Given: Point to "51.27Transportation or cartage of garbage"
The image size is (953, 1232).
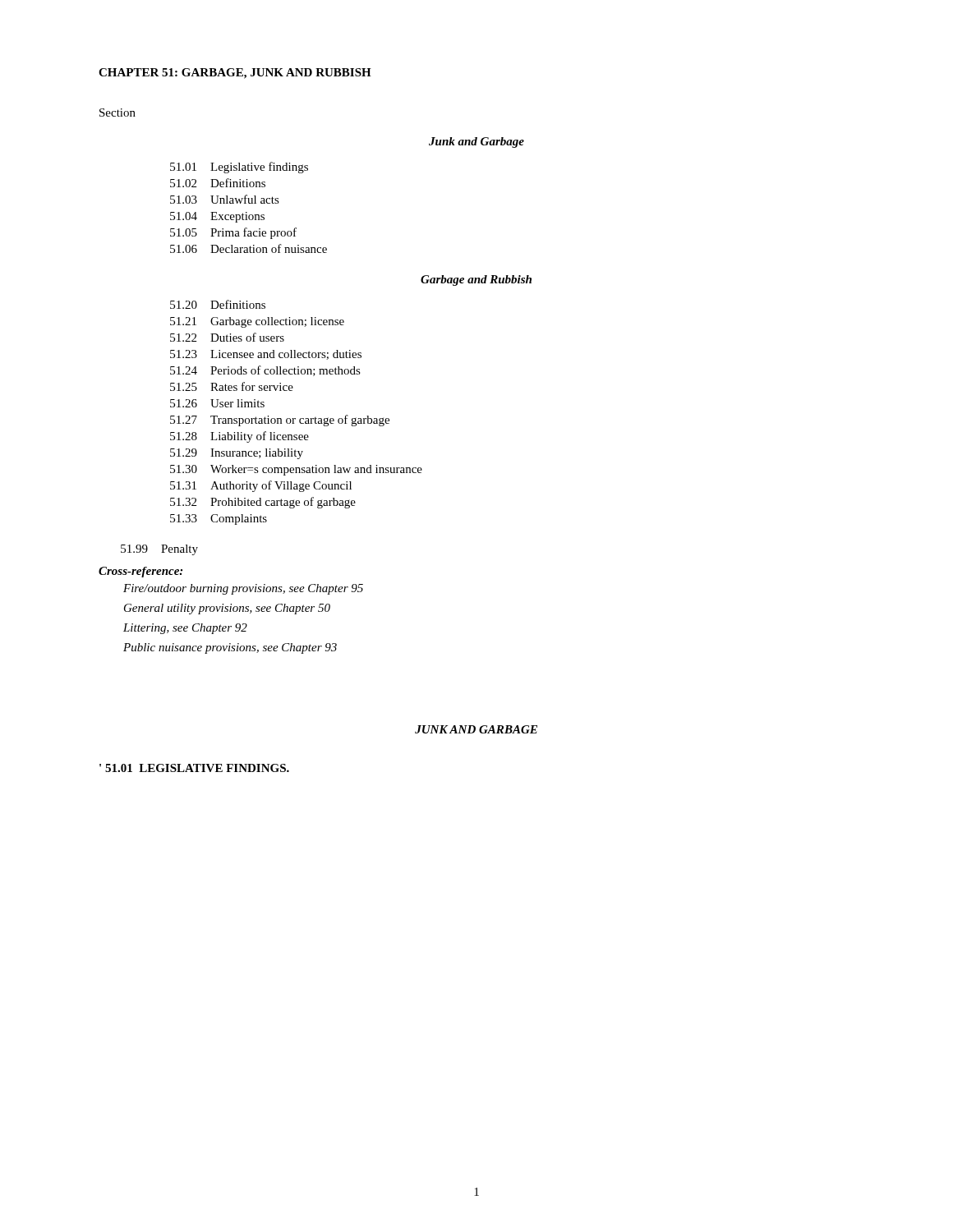Looking at the screenshot, I should point(269,420).
